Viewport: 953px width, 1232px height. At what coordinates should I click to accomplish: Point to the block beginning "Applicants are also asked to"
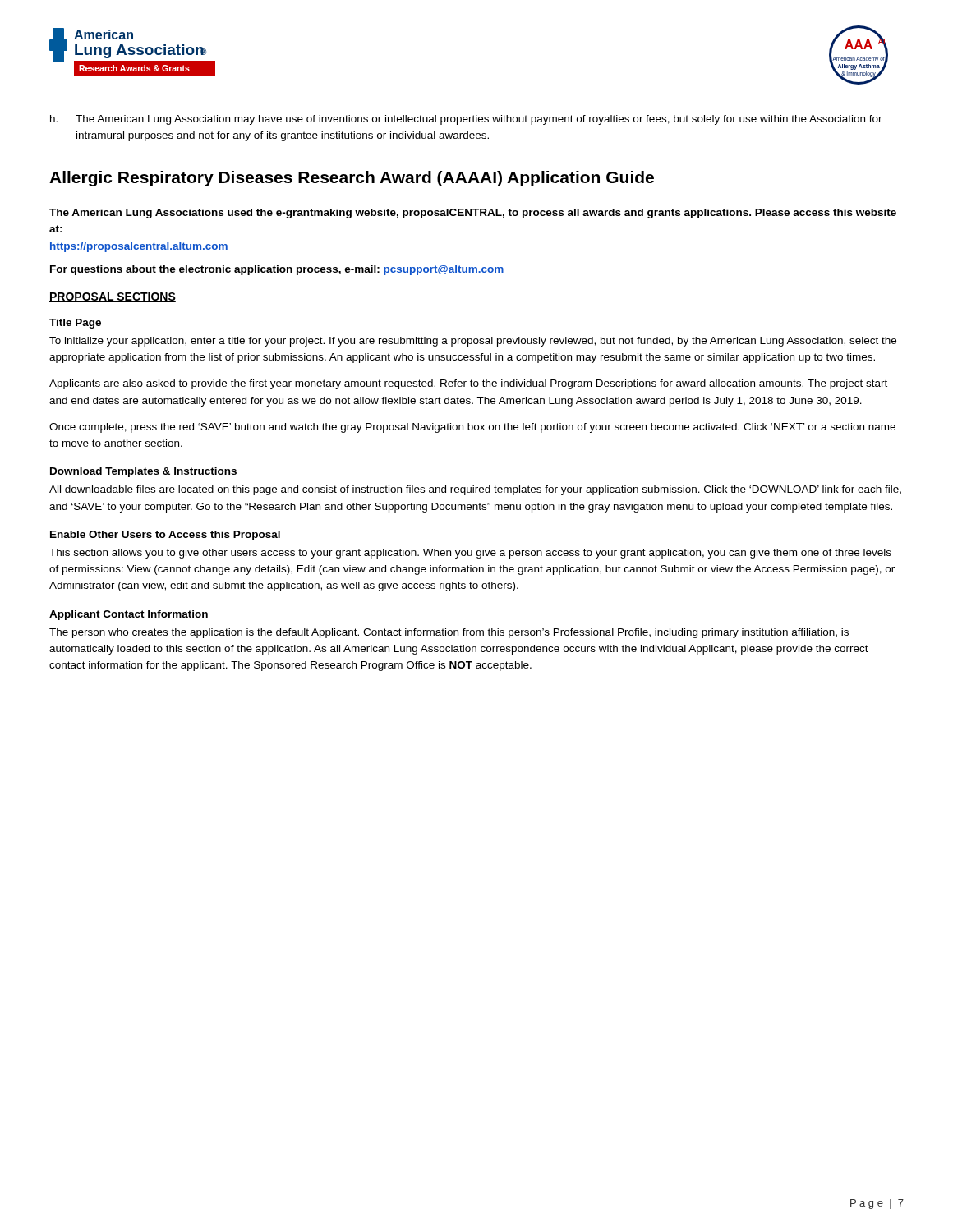coord(468,392)
